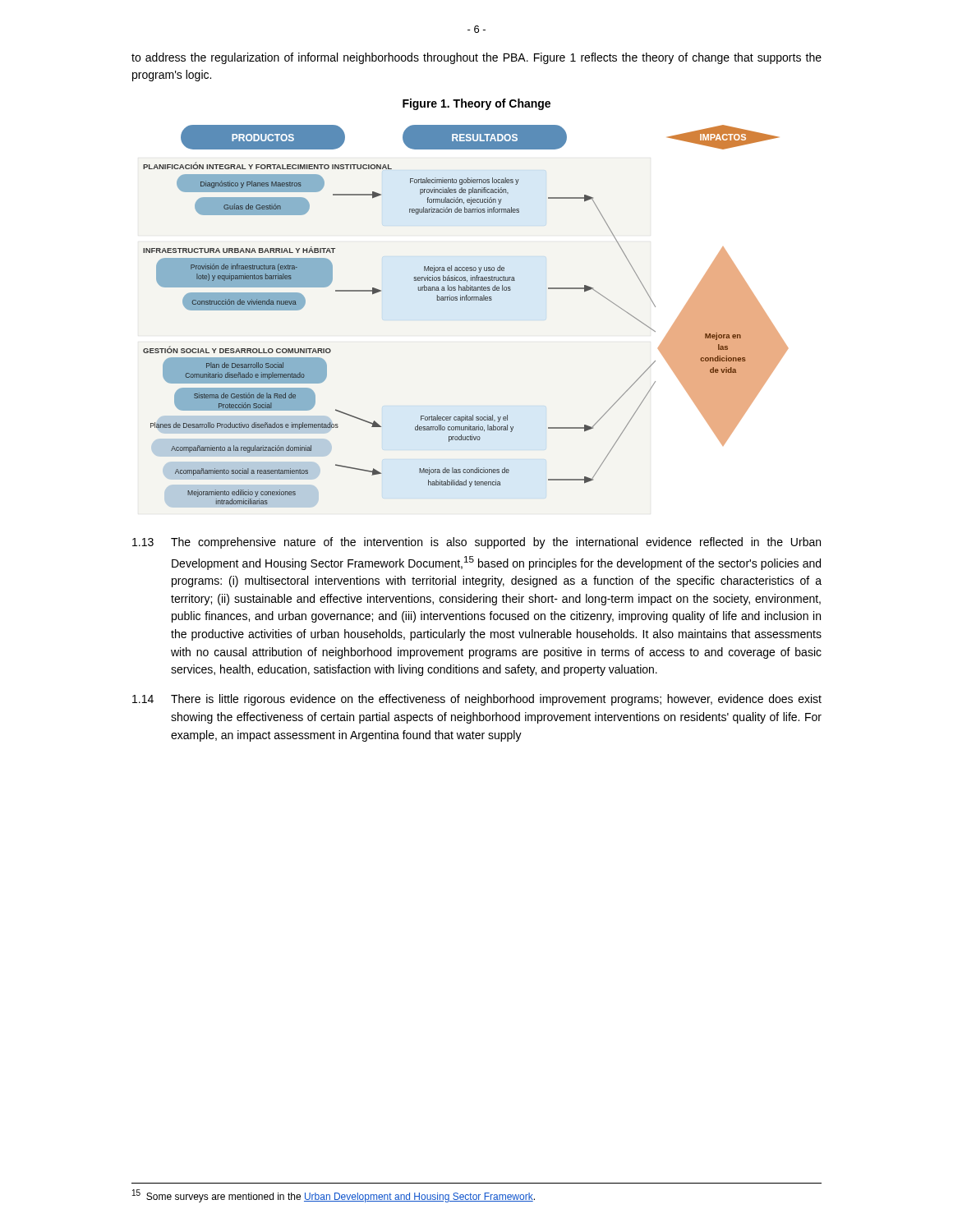Screen dimensions: 1232x953
Task: Point to the text block starting "to address the regularization of informal"
Action: coord(476,66)
